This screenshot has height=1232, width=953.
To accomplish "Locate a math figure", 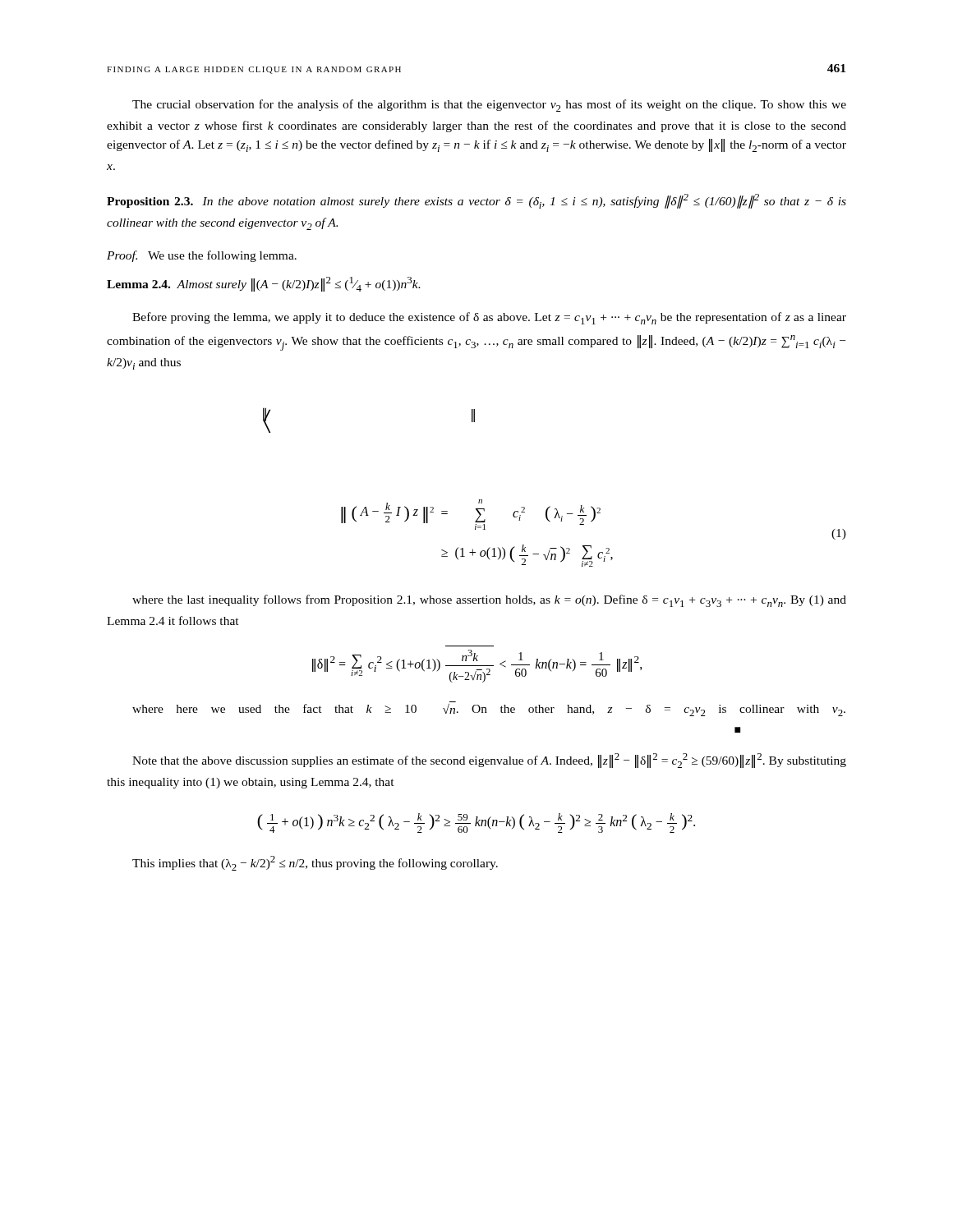I will click(476, 481).
